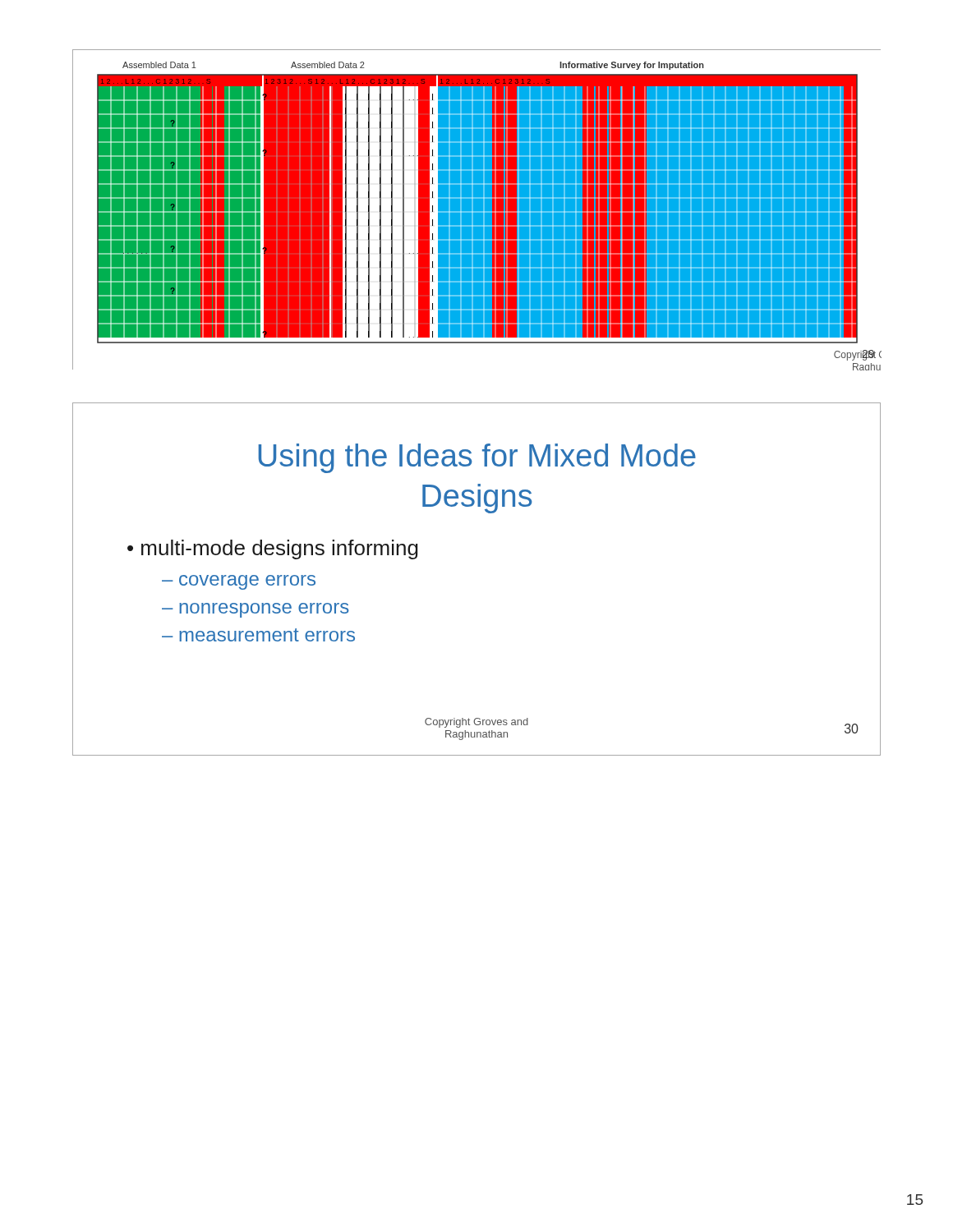Click on the infographic
Viewport: 953px width, 1232px height.
(x=476, y=209)
